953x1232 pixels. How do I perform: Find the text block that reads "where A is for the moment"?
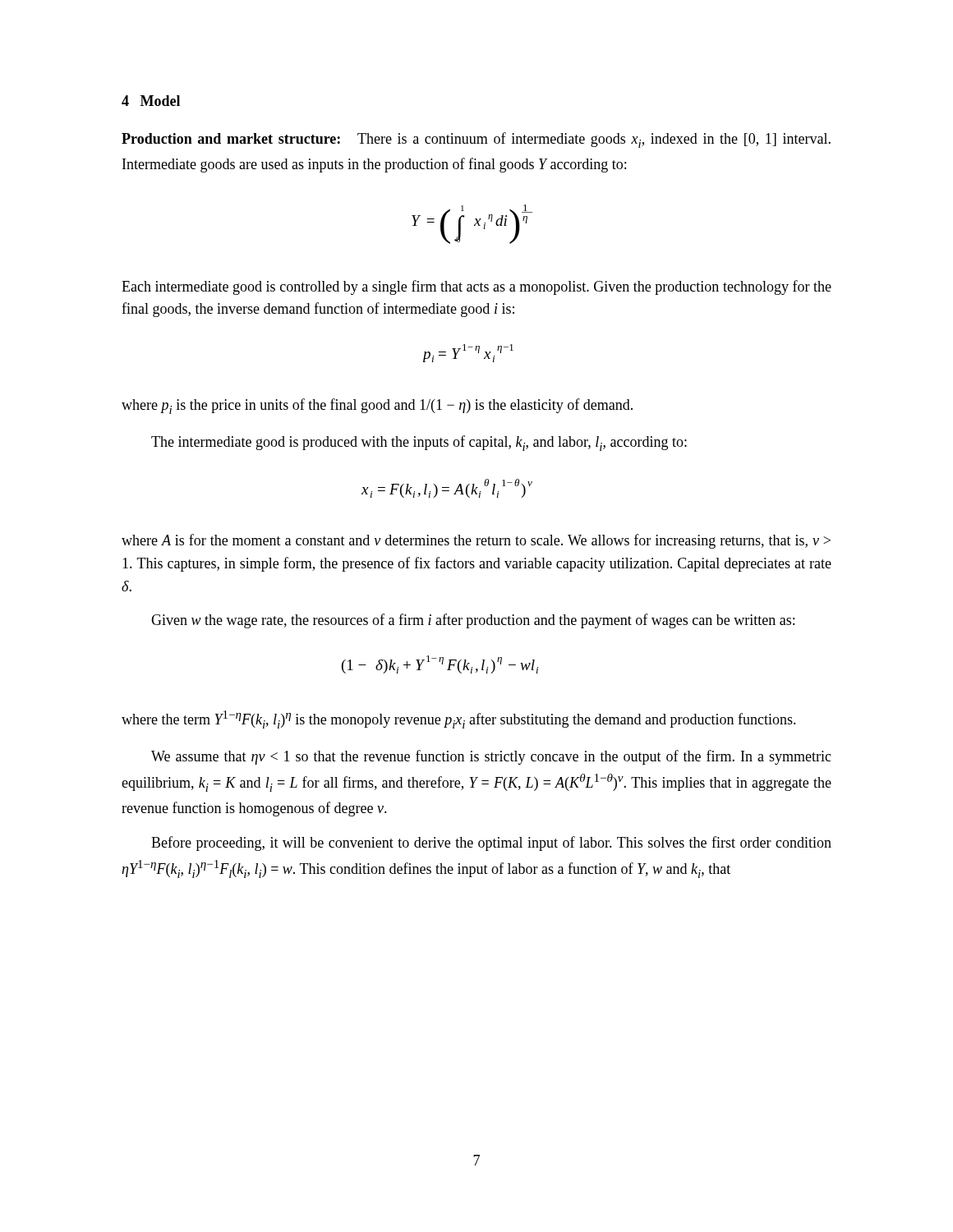476,563
